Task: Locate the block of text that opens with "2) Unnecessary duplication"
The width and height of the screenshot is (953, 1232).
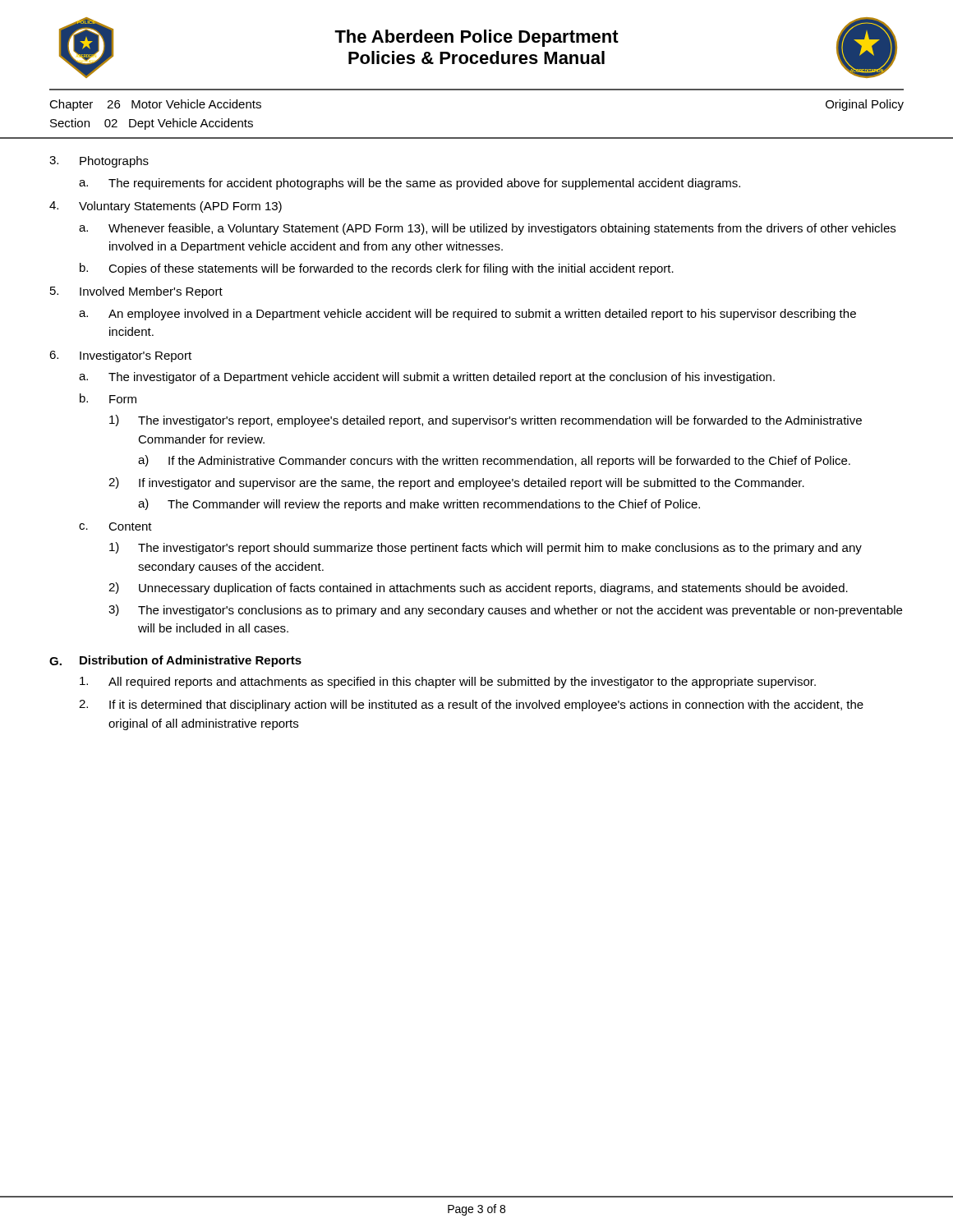Action: tap(476, 588)
